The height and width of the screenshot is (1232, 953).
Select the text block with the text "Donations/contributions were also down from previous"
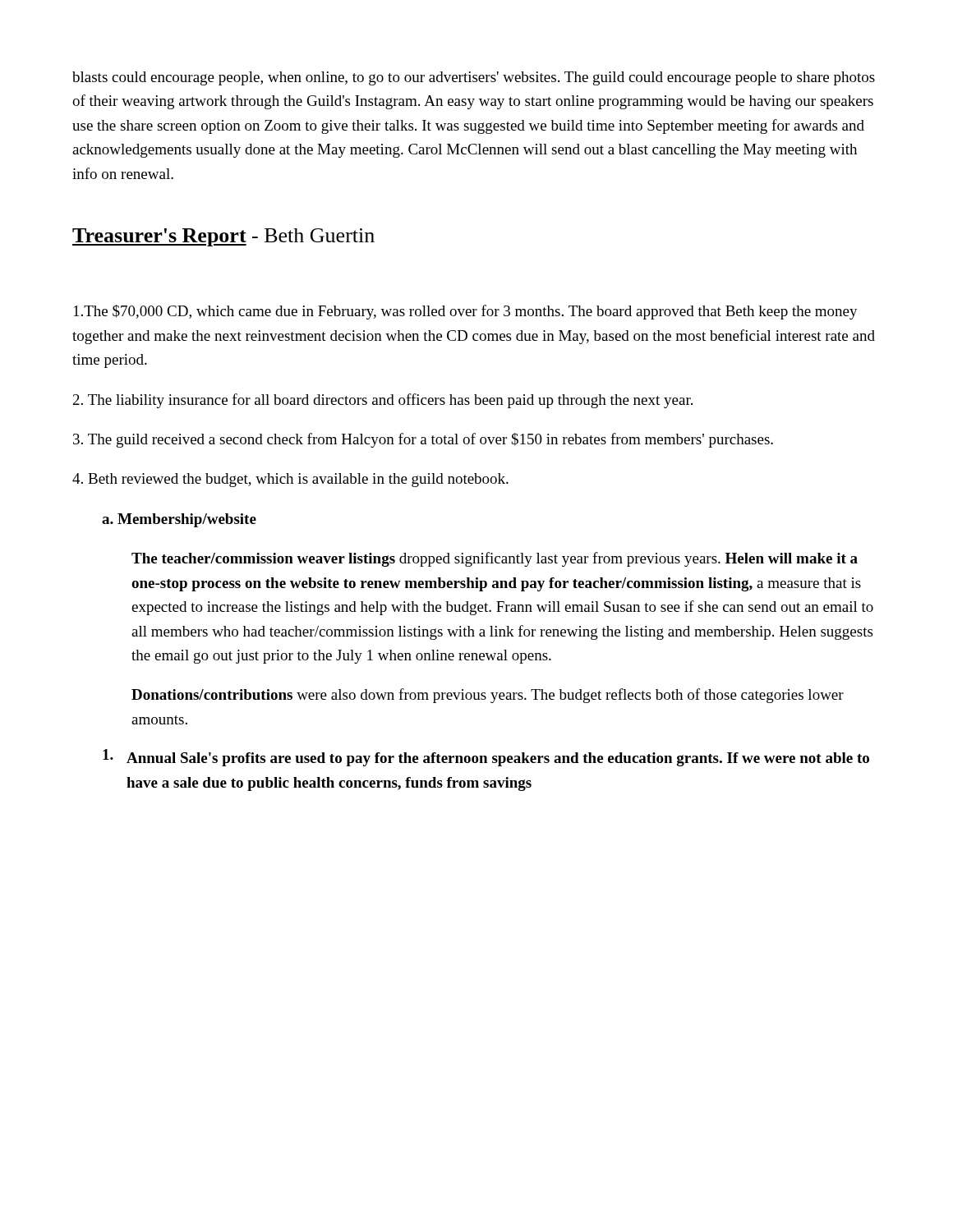click(506, 707)
